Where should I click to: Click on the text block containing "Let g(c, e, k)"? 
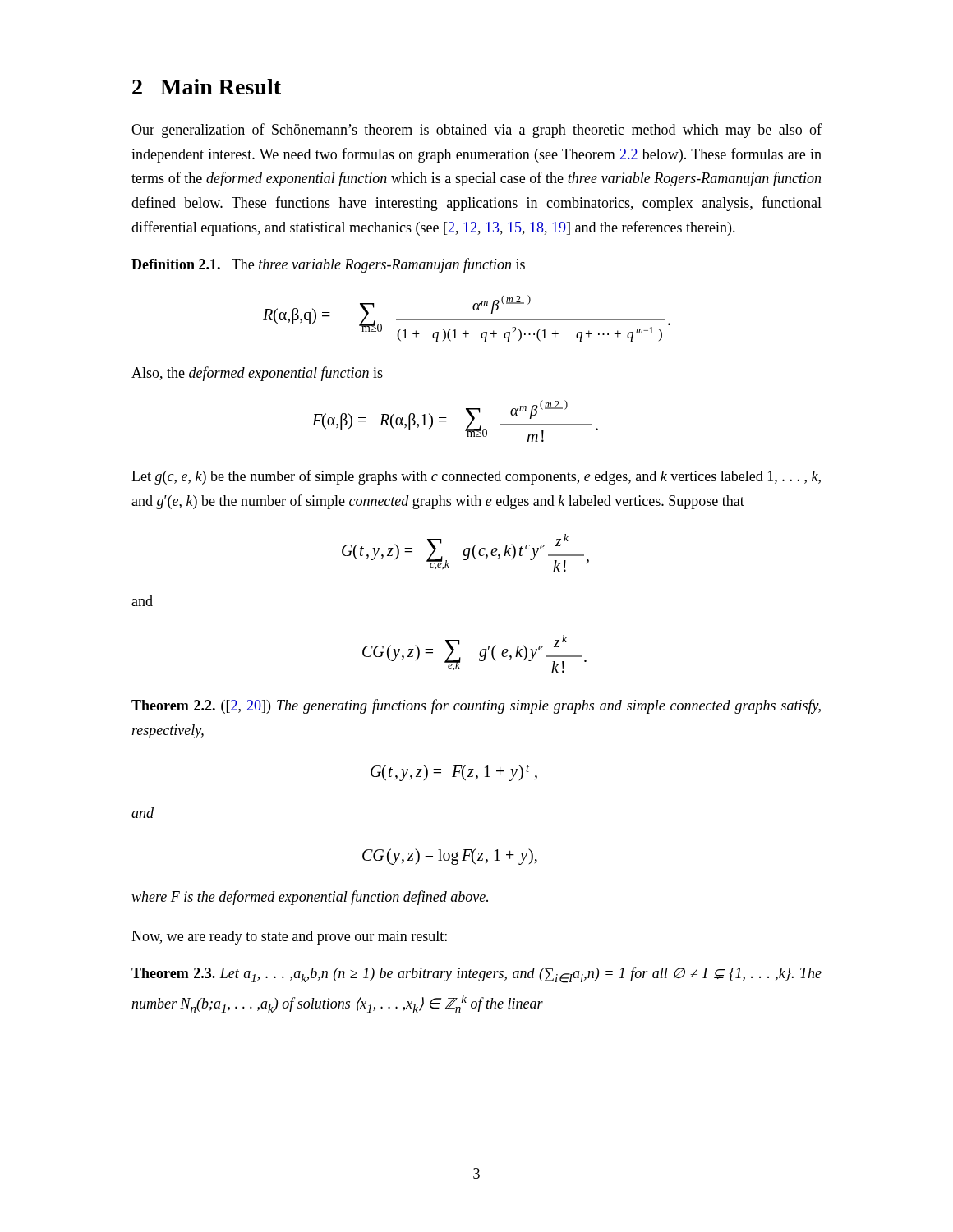pos(476,488)
